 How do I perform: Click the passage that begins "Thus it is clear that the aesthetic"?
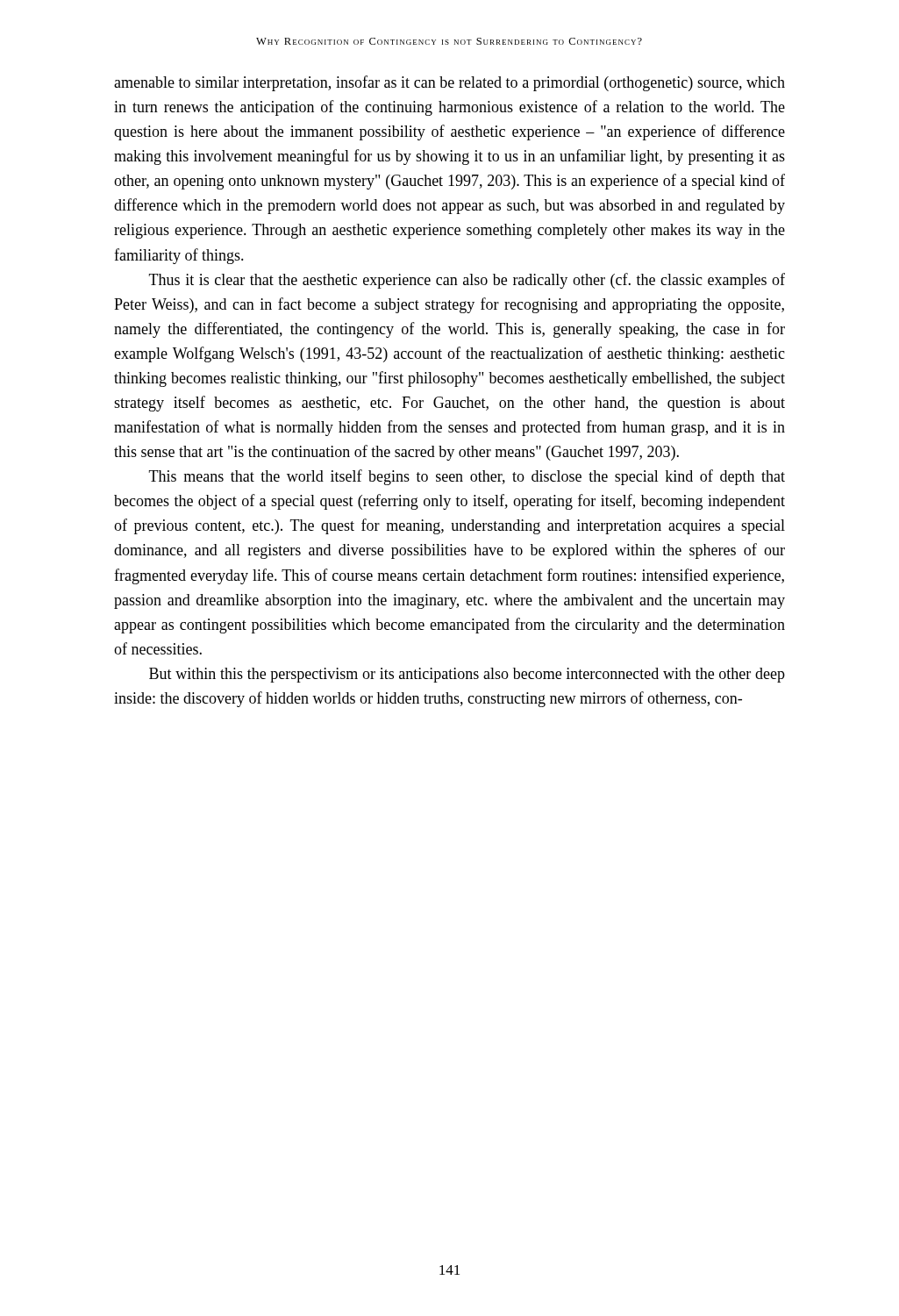450,366
